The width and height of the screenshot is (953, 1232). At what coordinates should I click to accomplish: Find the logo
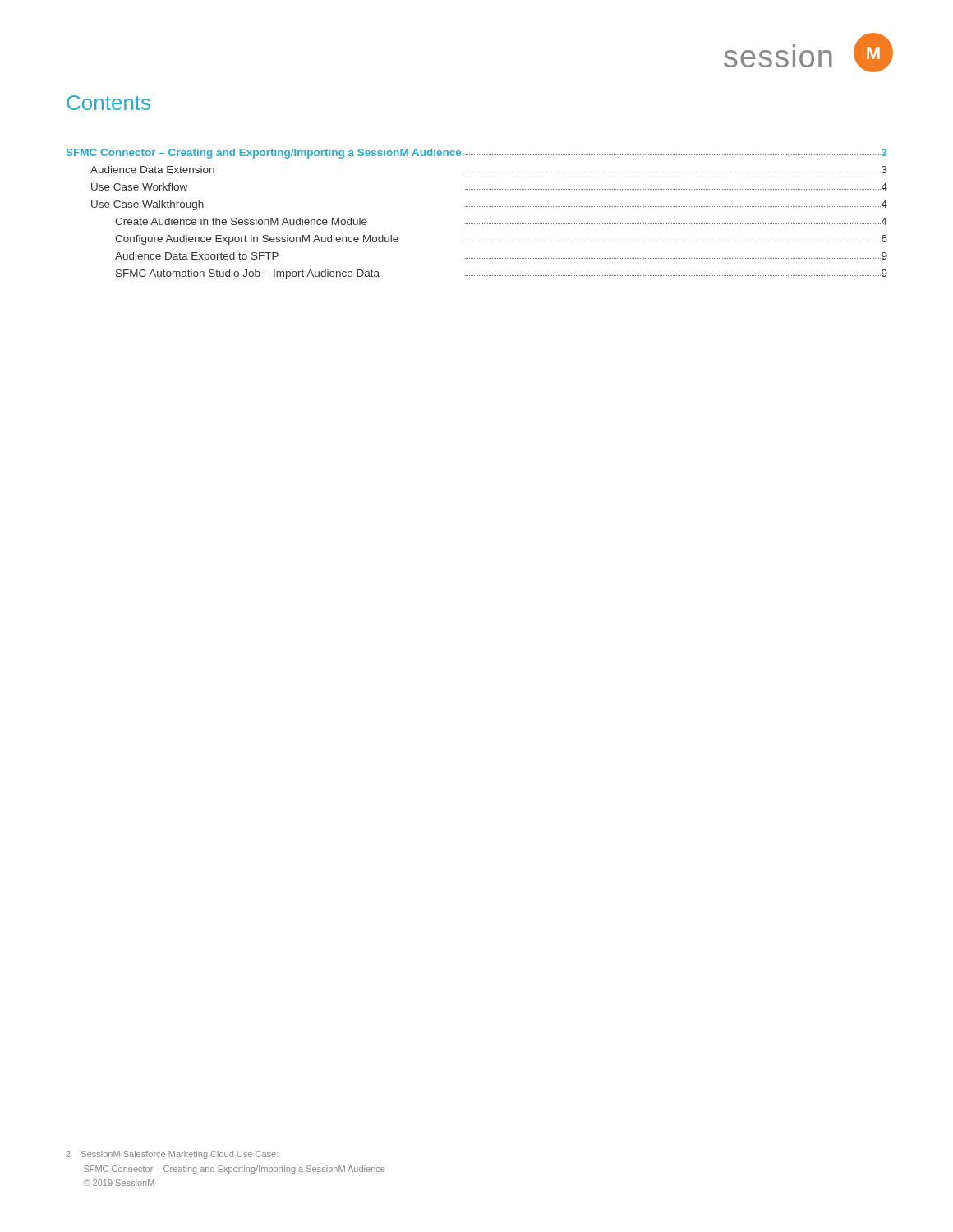click(x=809, y=57)
